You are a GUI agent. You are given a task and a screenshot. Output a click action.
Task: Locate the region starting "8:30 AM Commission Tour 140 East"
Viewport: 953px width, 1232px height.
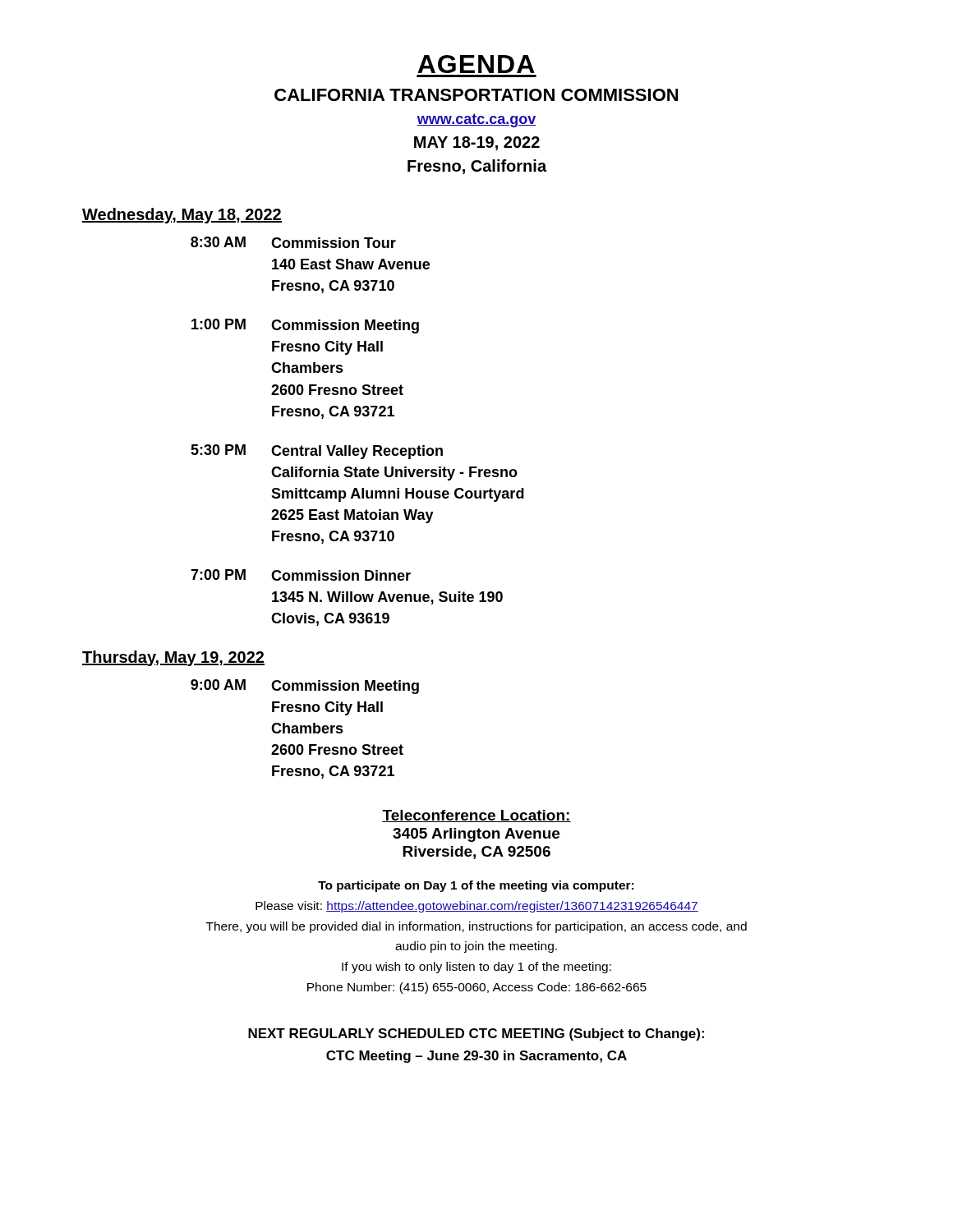[x=293, y=242]
